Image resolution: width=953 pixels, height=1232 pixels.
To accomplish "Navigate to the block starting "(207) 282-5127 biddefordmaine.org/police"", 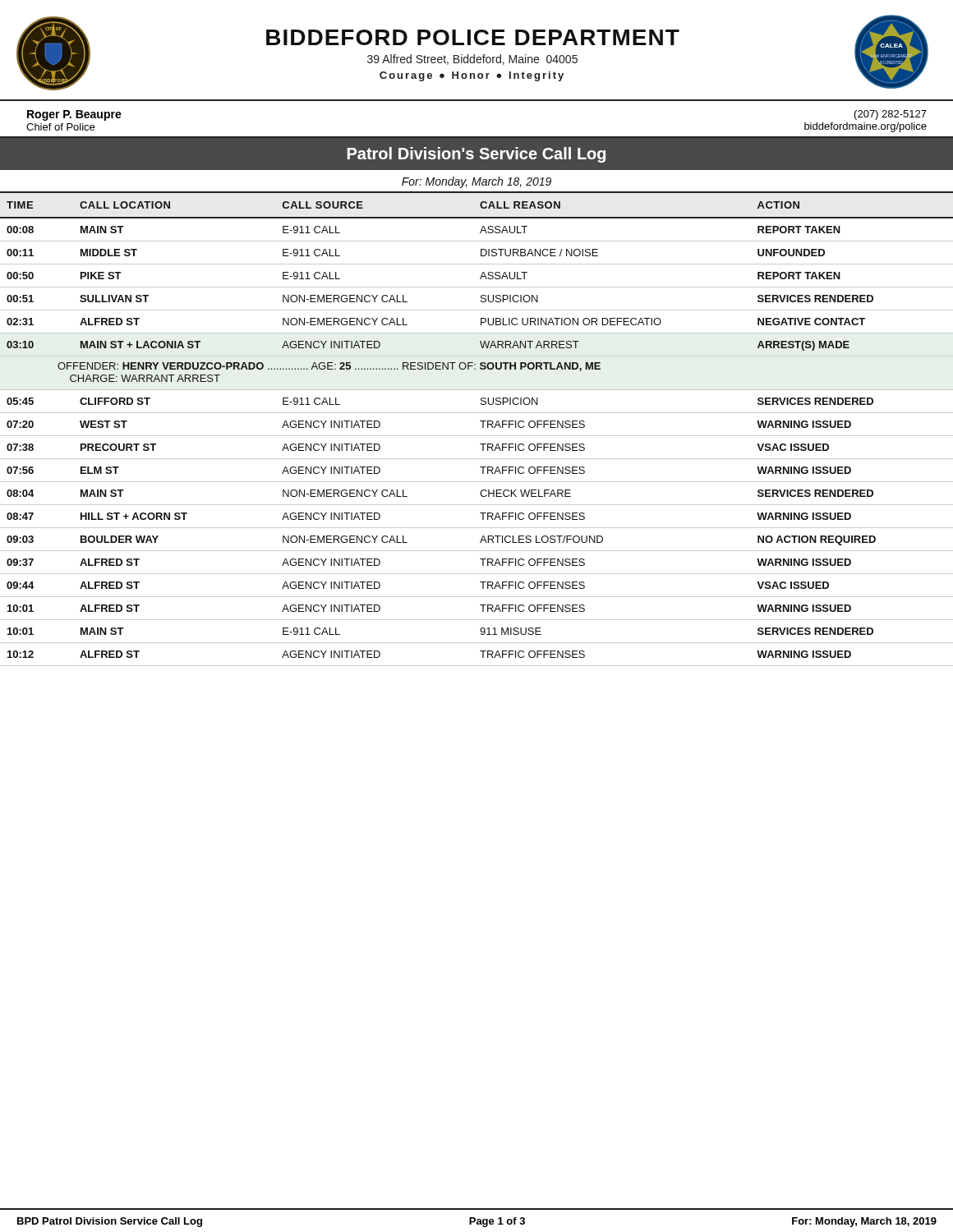I will click(865, 120).
